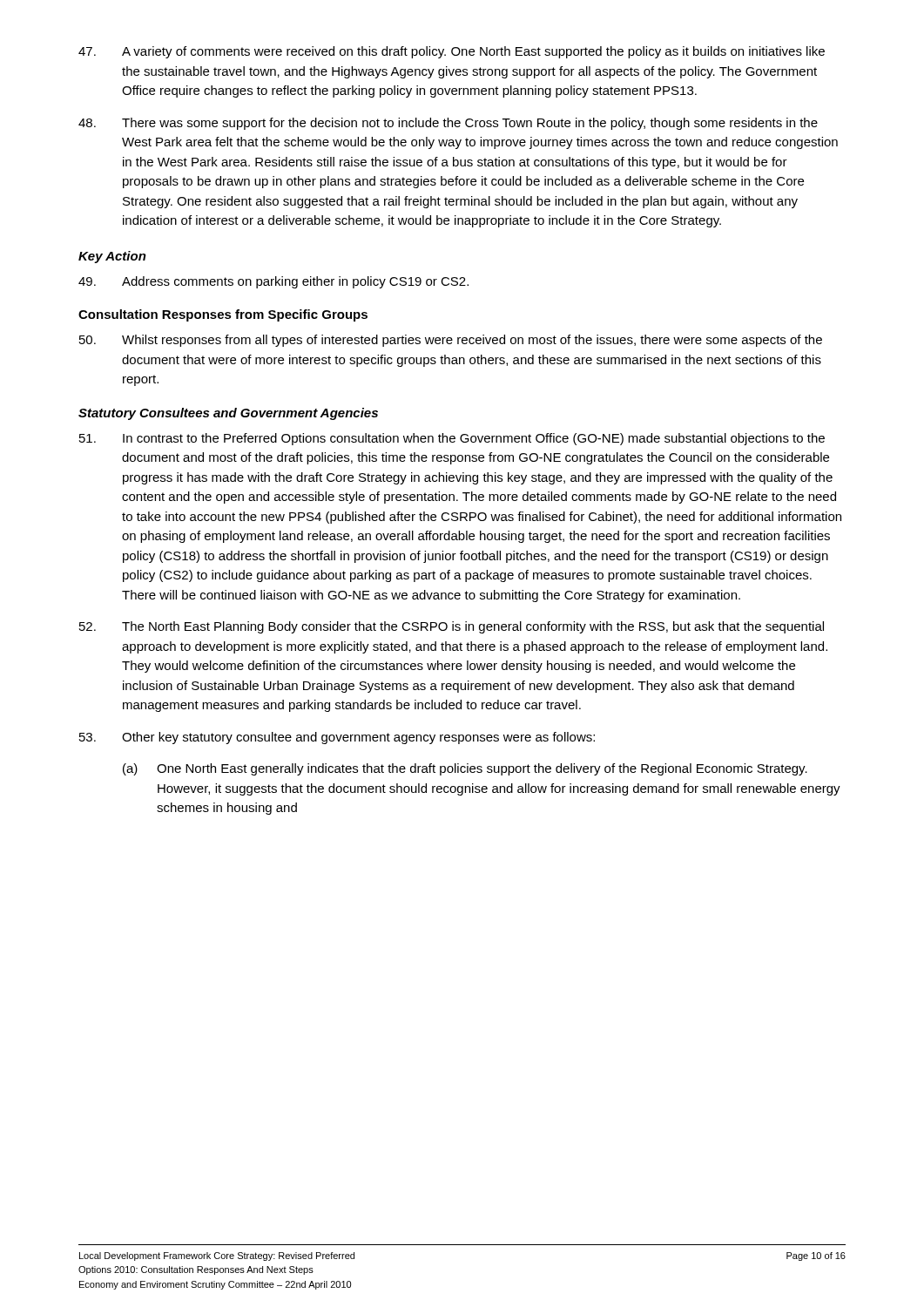This screenshot has width=924, height=1307.
Task: Locate the list item that reads "51. In contrast"
Action: coord(462,517)
